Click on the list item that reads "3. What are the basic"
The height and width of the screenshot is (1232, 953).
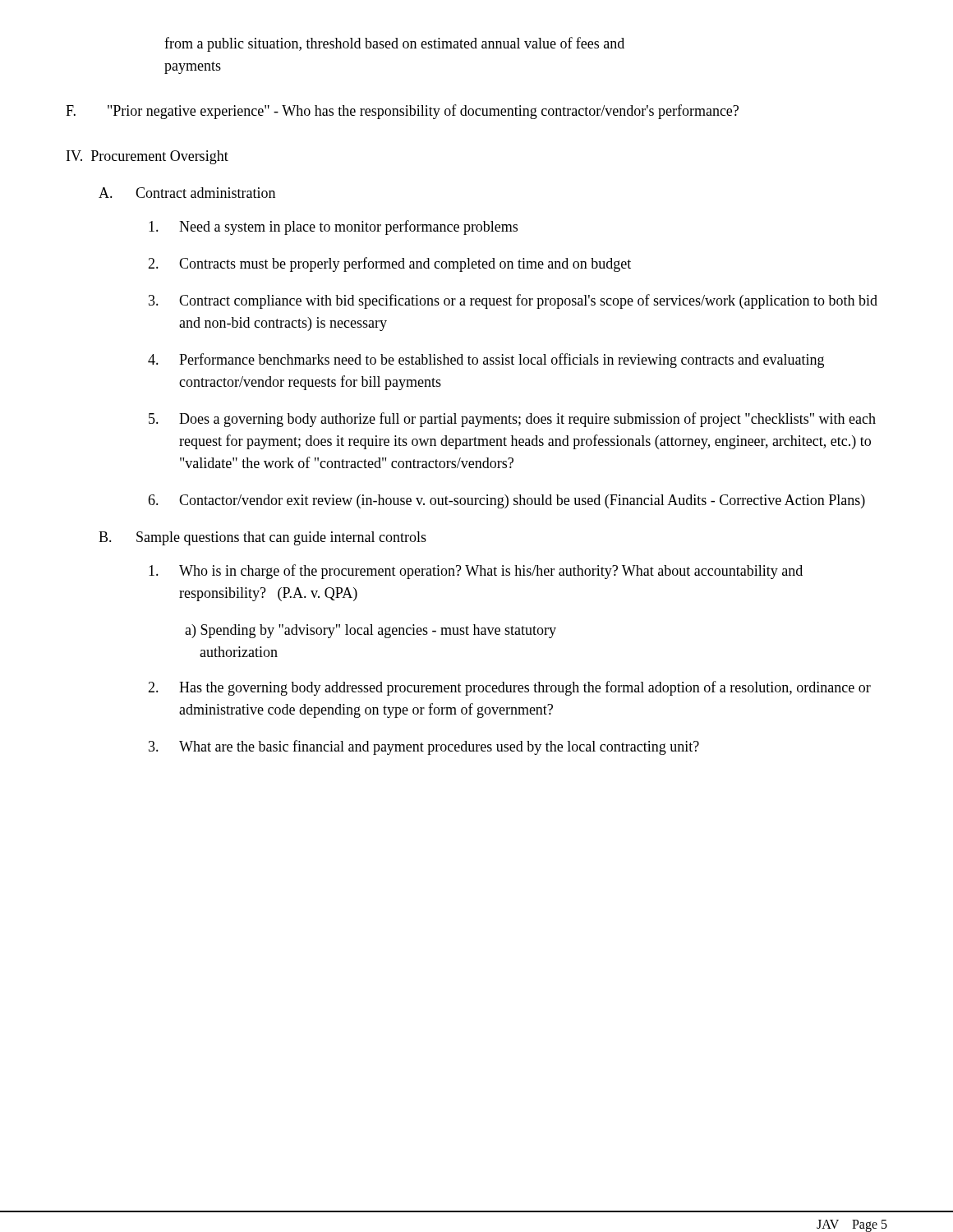pyautogui.click(x=518, y=747)
